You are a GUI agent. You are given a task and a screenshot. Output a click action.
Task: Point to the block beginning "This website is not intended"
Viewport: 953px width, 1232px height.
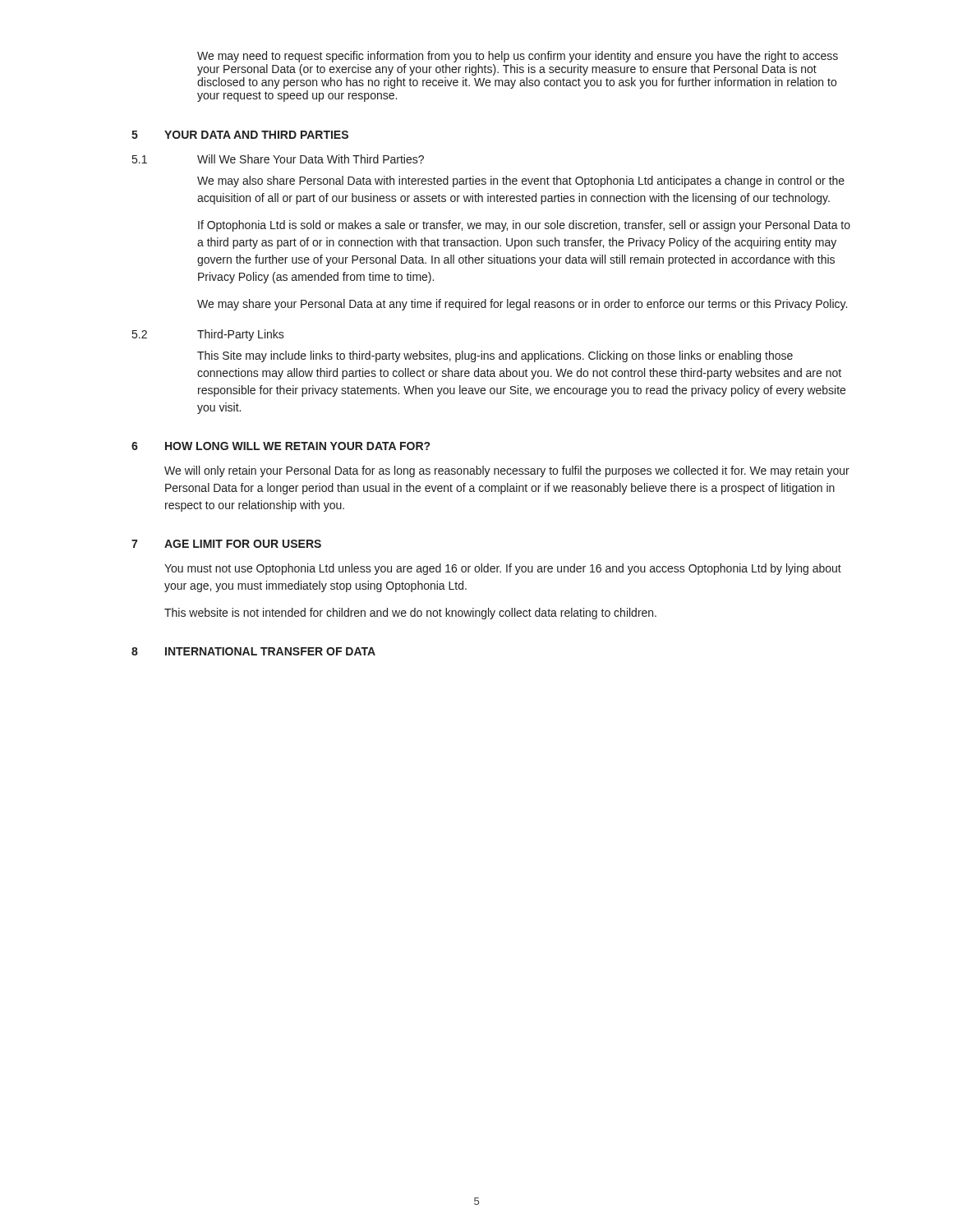(411, 613)
